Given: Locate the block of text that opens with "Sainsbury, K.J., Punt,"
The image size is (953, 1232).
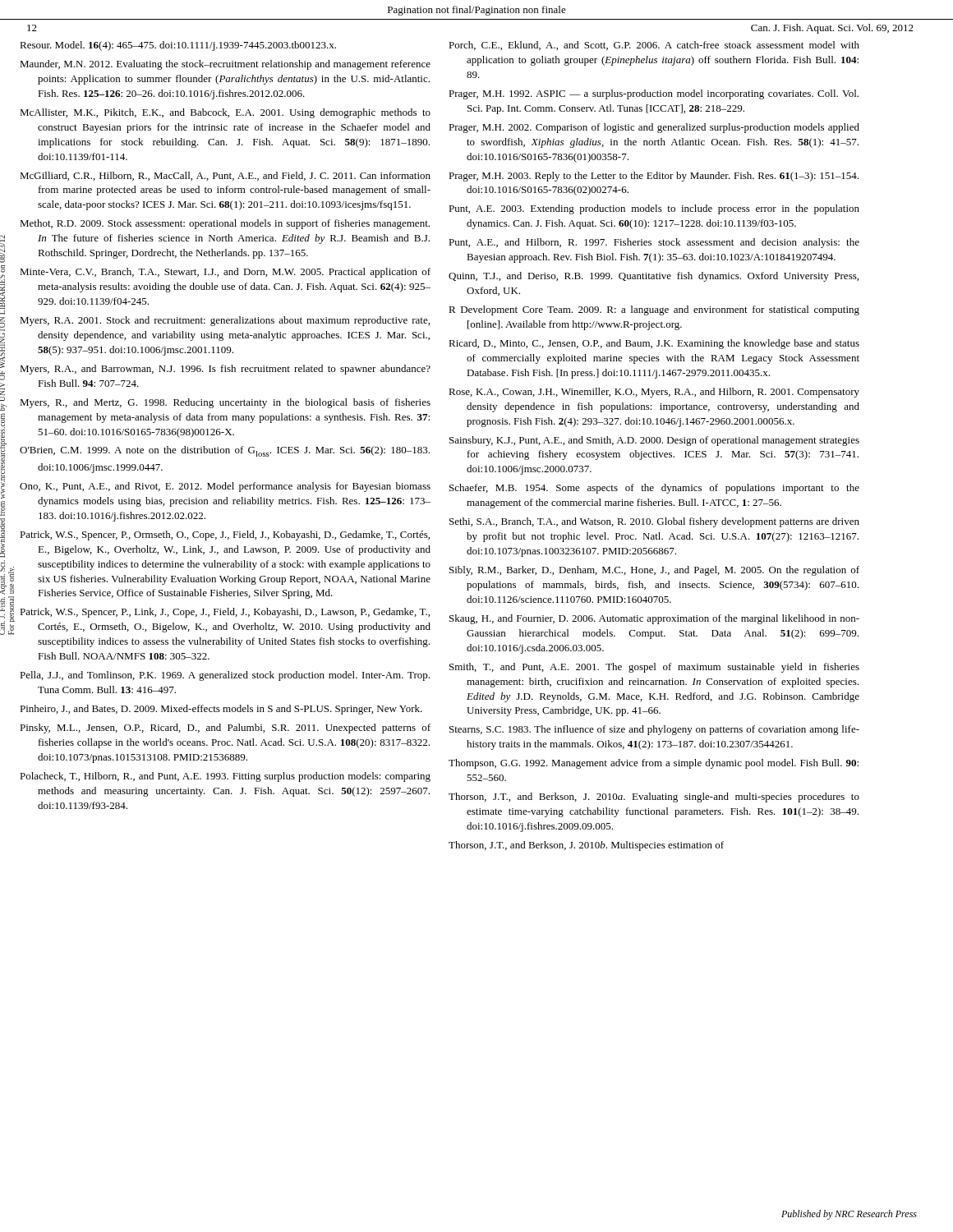Looking at the screenshot, I should click(x=654, y=454).
